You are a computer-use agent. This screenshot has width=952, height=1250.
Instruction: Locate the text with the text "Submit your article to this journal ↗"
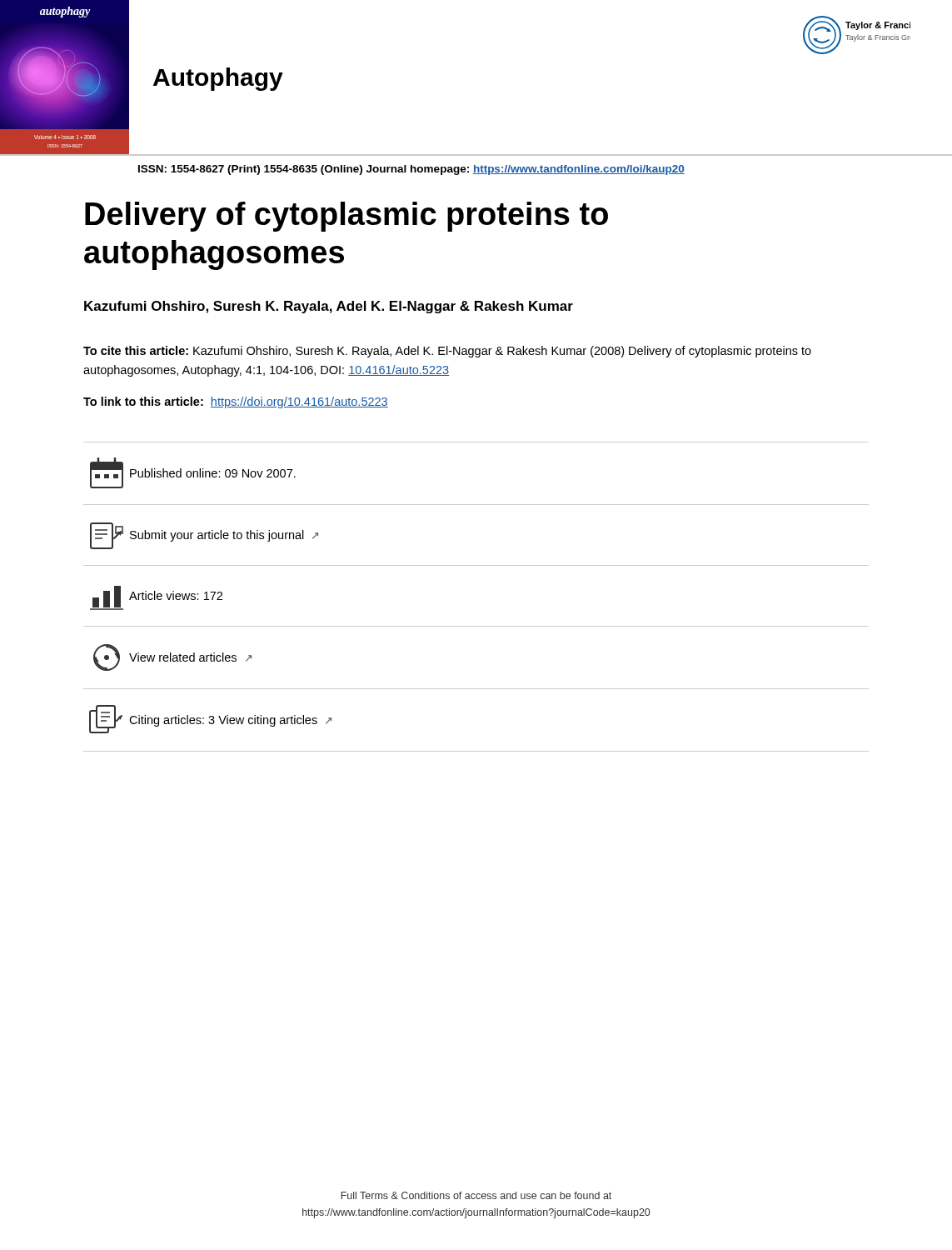click(x=204, y=536)
